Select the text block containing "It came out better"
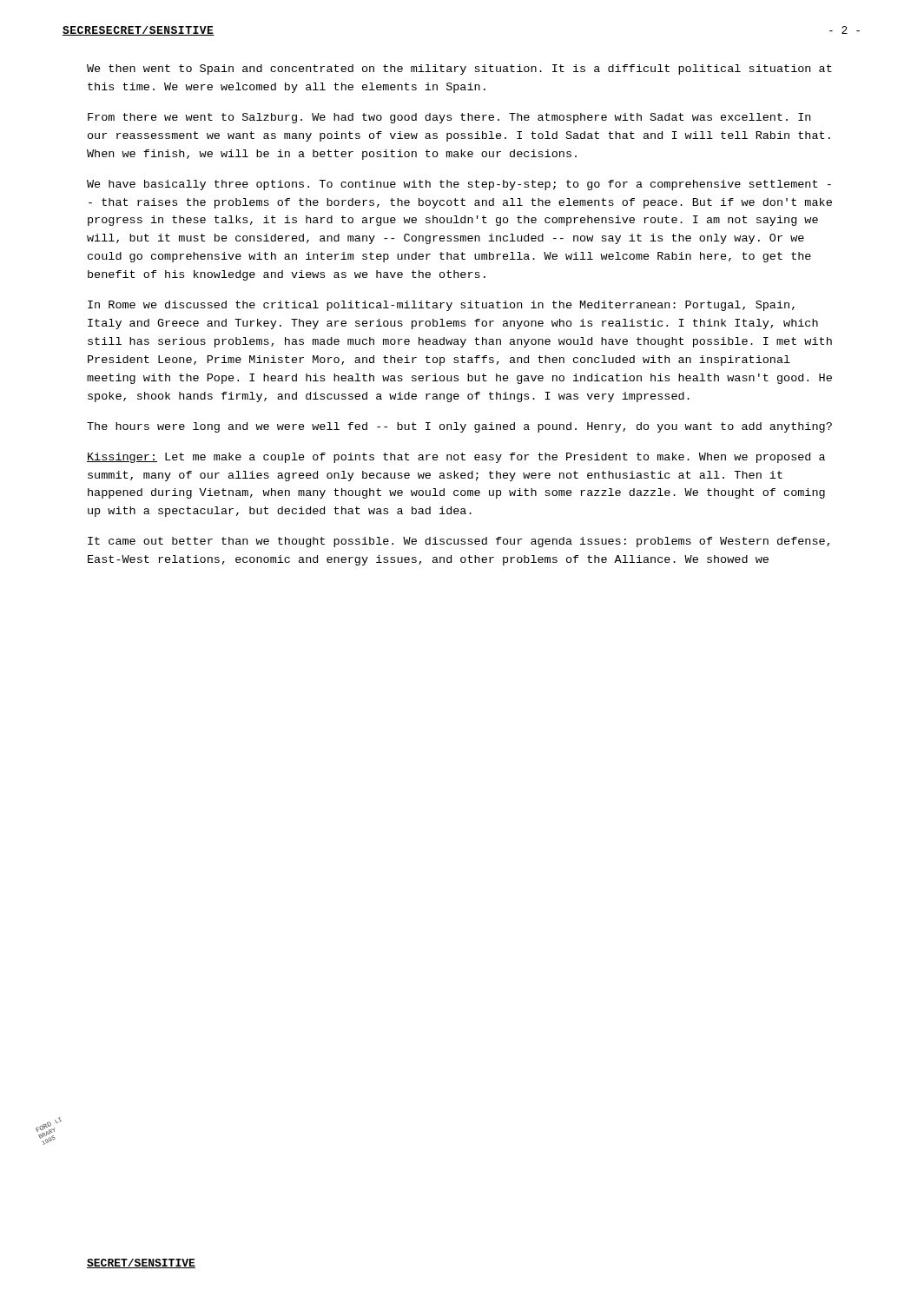Image resolution: width=924 pixels, height=1303 pixels. tap(460, 551)
